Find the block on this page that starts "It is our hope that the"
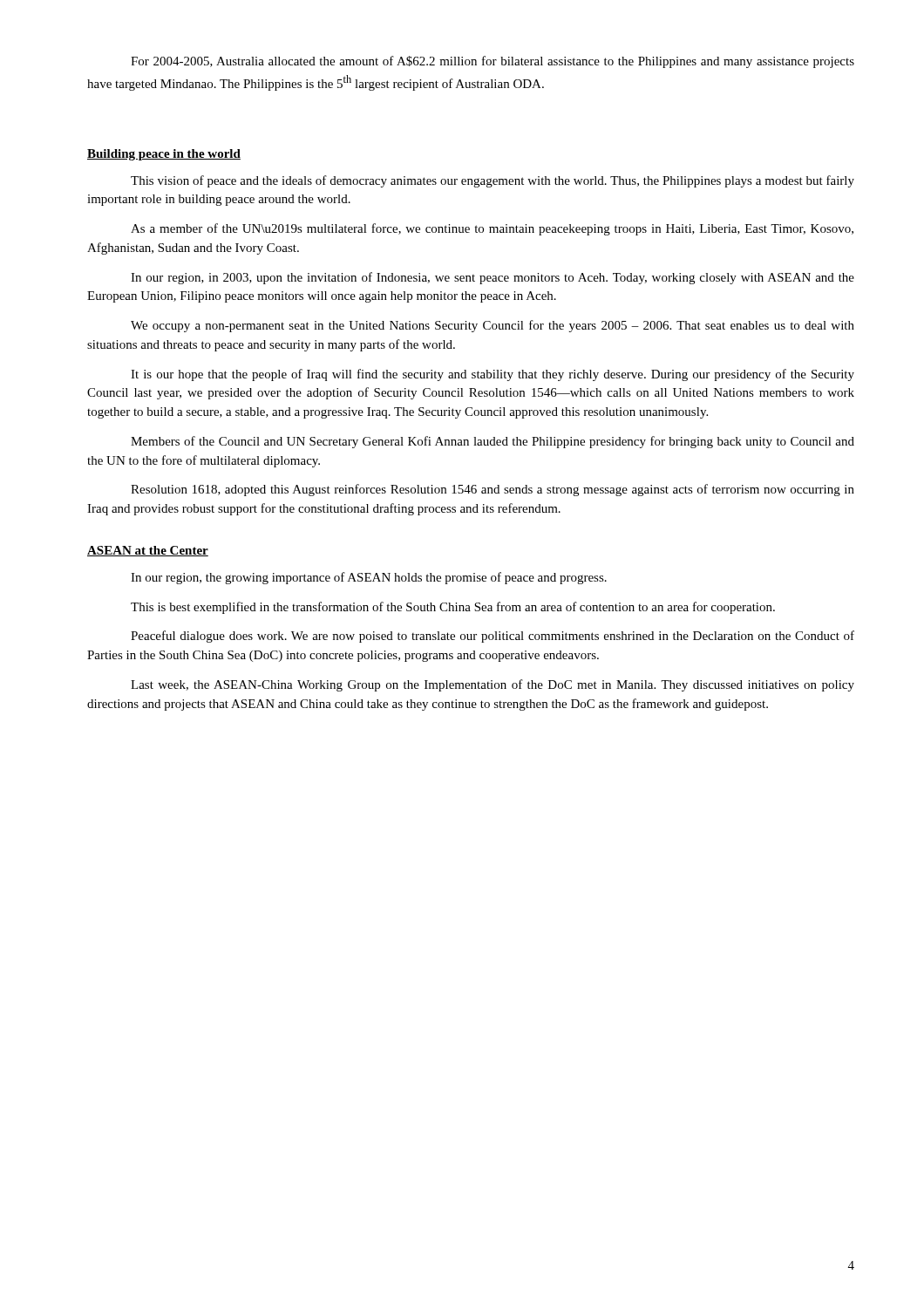The width and height of the screenshot is (924, 1308). [x=471, y=393]
